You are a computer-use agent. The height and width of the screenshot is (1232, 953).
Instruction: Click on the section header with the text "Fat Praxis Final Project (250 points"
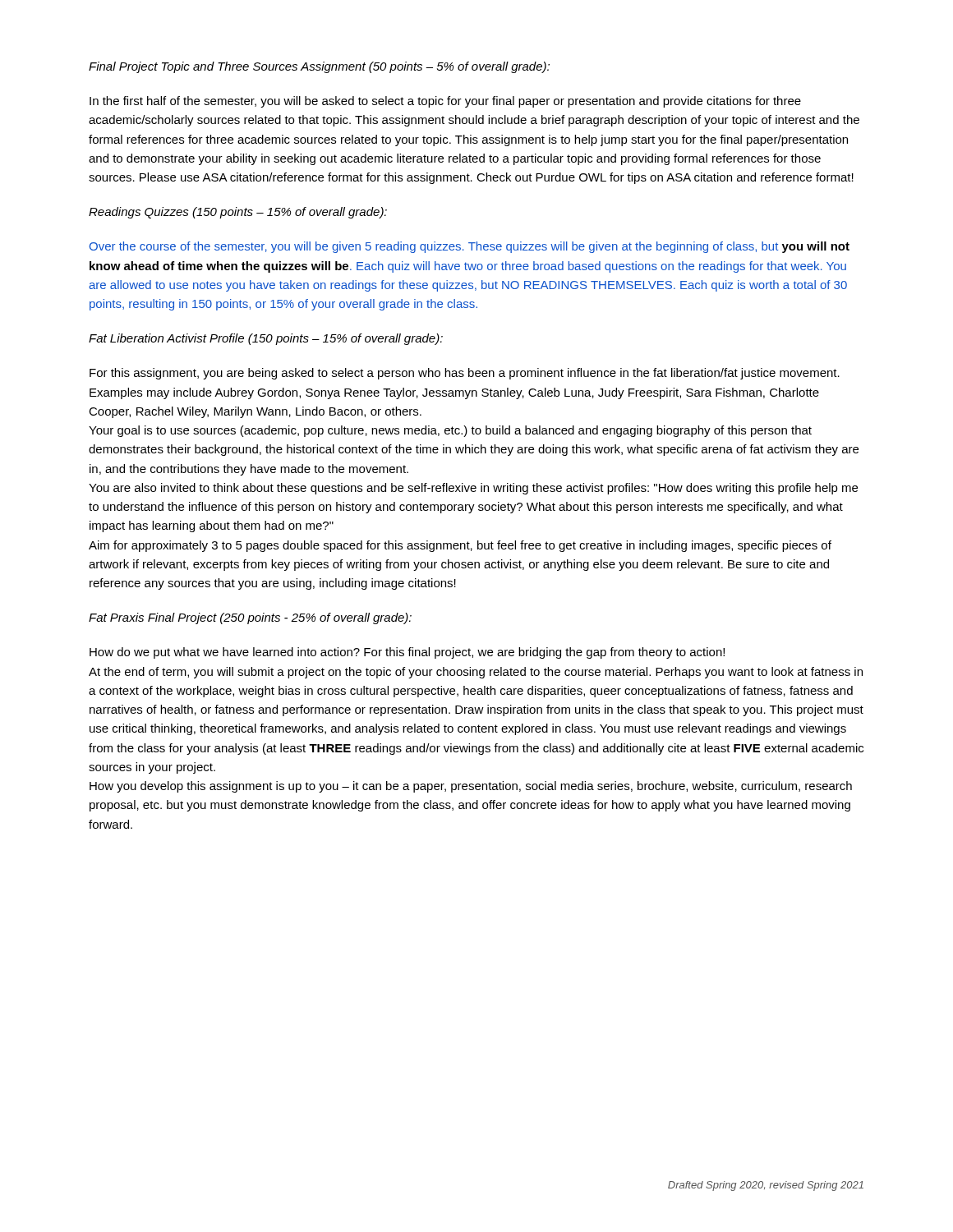250,618
